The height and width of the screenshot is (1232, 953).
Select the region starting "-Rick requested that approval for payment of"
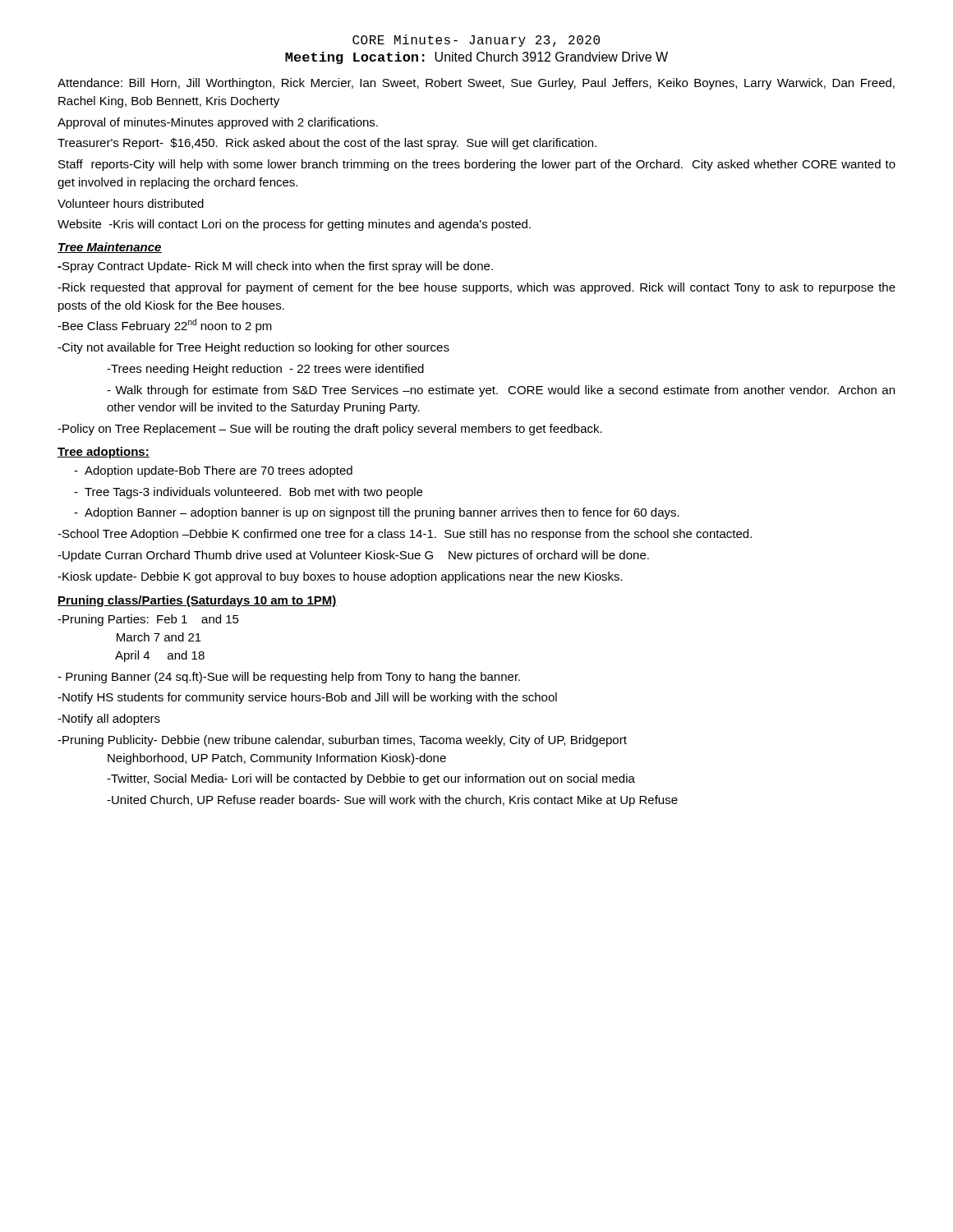[x=476, y=296]
